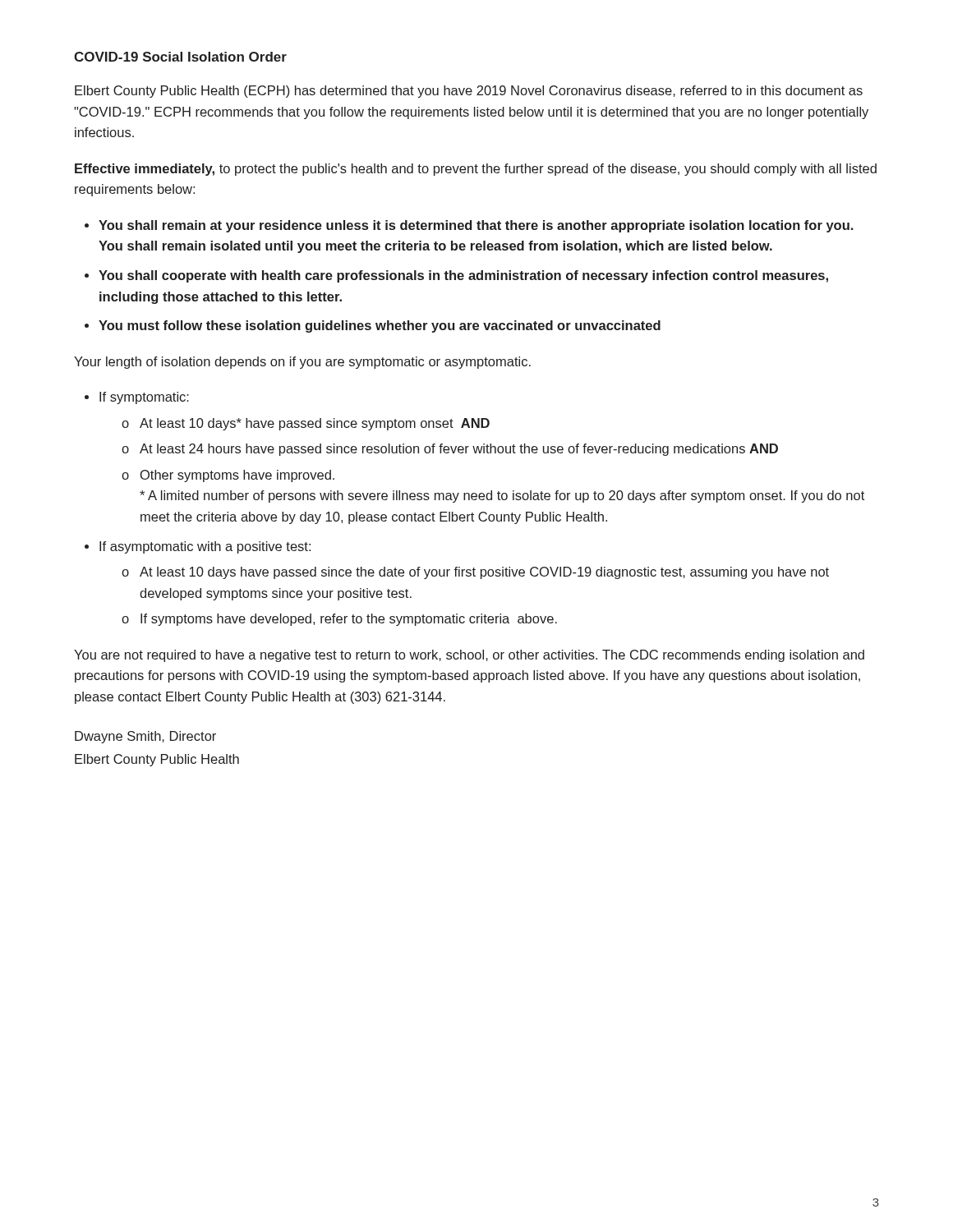Click the passage that begins "At least 24 hours have passed"
953x1232 pixels.
[x=459, y=449]
